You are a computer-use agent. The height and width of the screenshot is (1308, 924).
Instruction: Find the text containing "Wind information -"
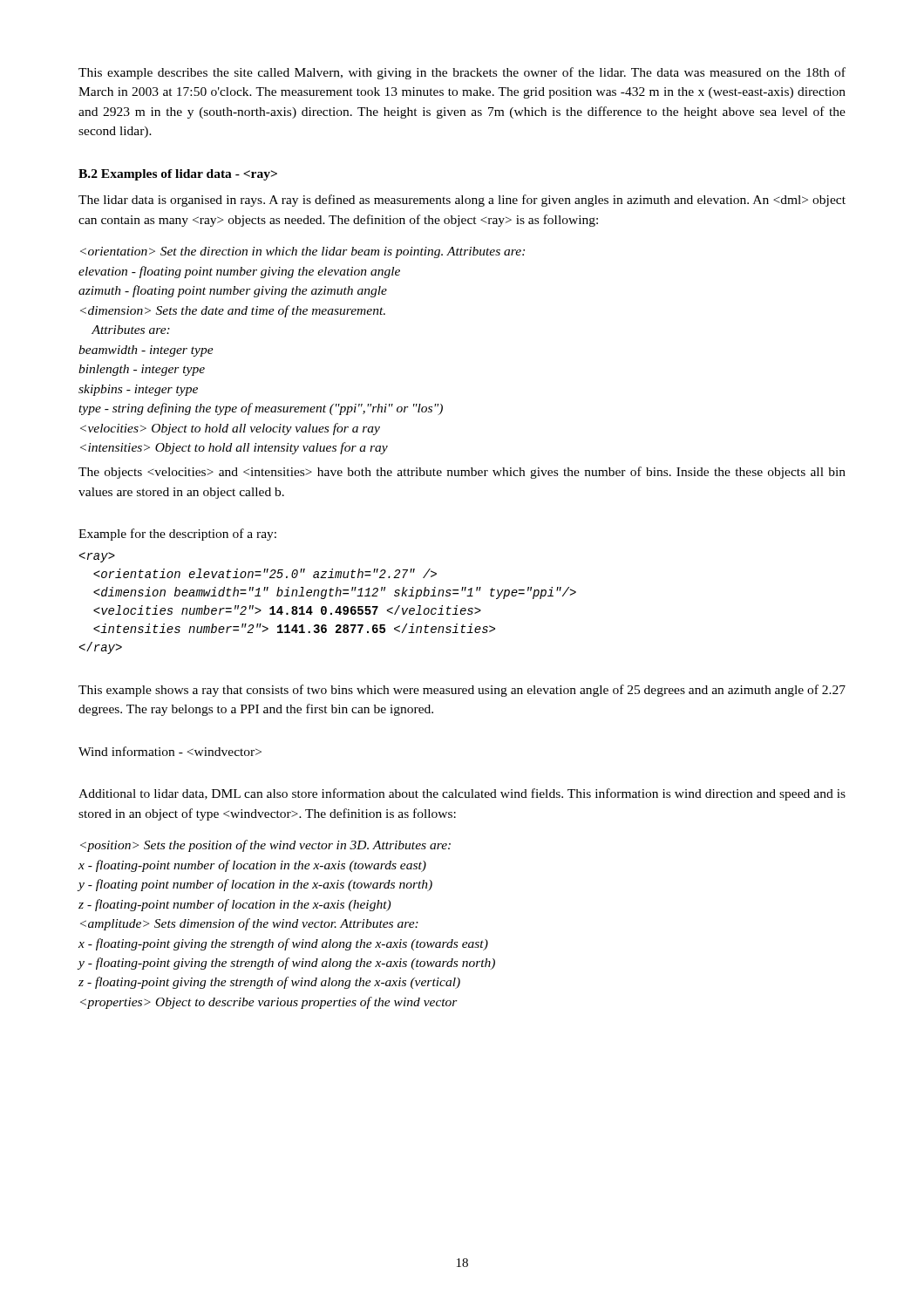tap(170, 751)
